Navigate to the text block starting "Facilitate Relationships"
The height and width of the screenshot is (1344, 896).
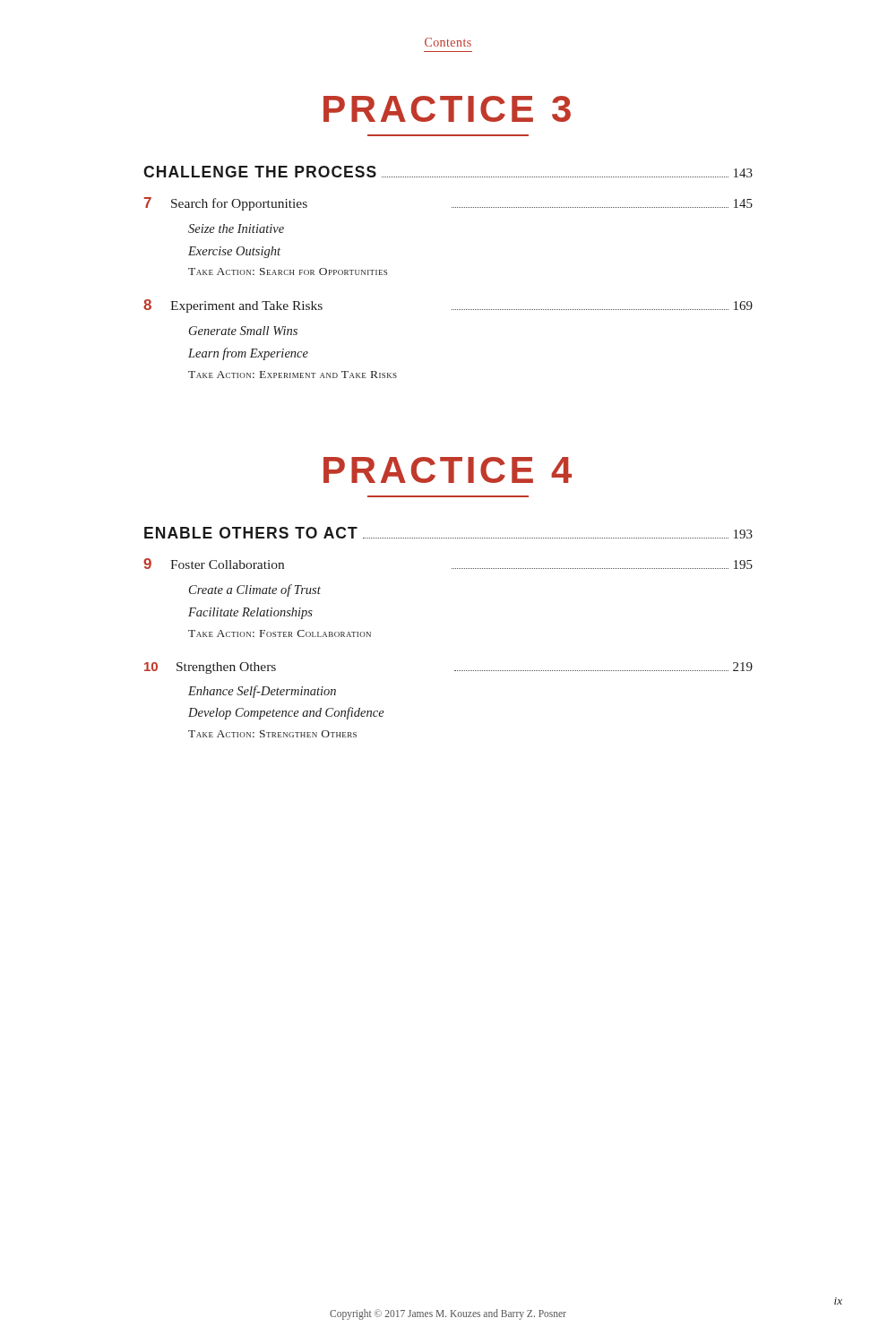(x=250, y=612)
